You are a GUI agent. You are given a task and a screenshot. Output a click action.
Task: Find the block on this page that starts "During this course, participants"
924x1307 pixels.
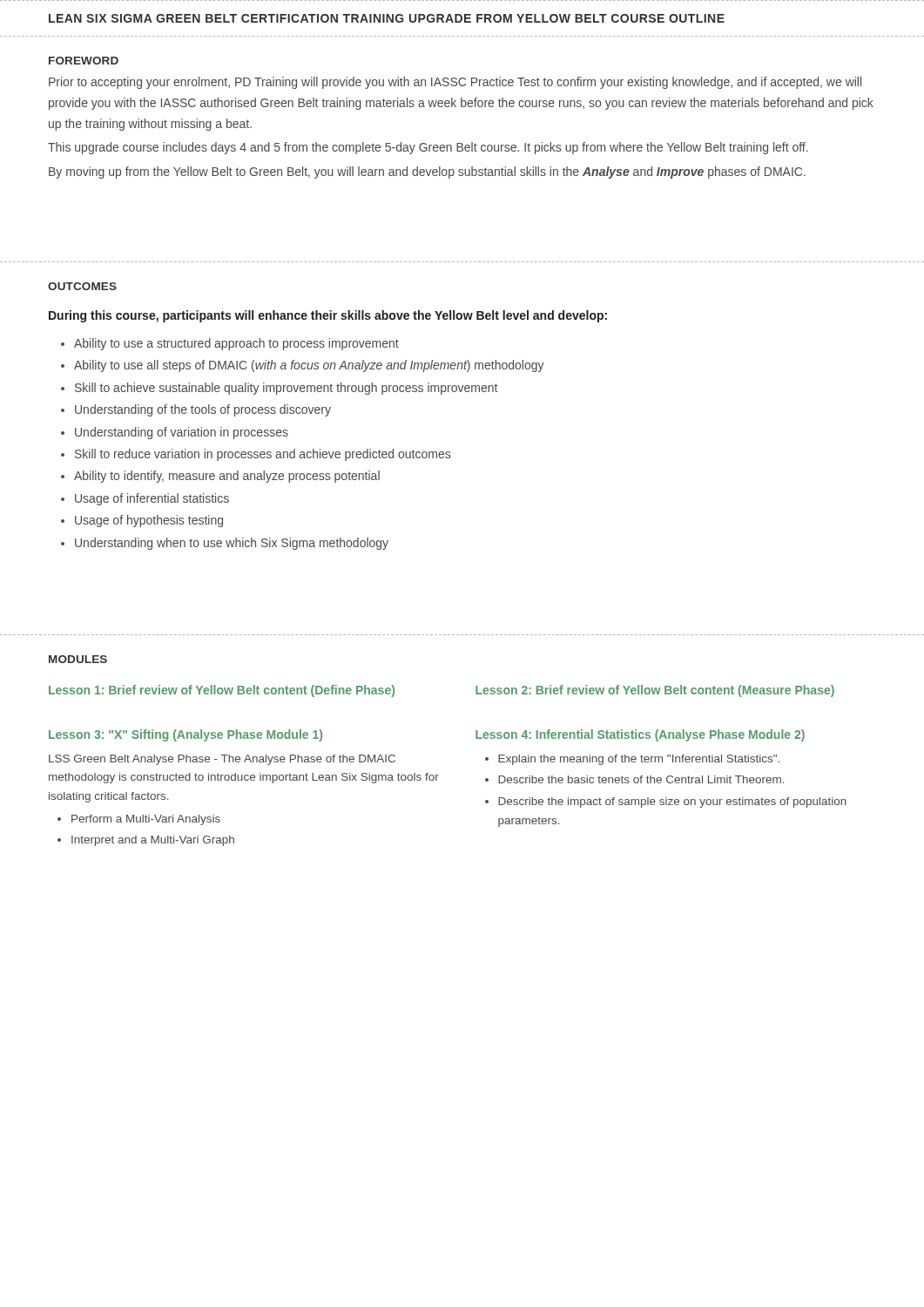(x=462, y=316)
